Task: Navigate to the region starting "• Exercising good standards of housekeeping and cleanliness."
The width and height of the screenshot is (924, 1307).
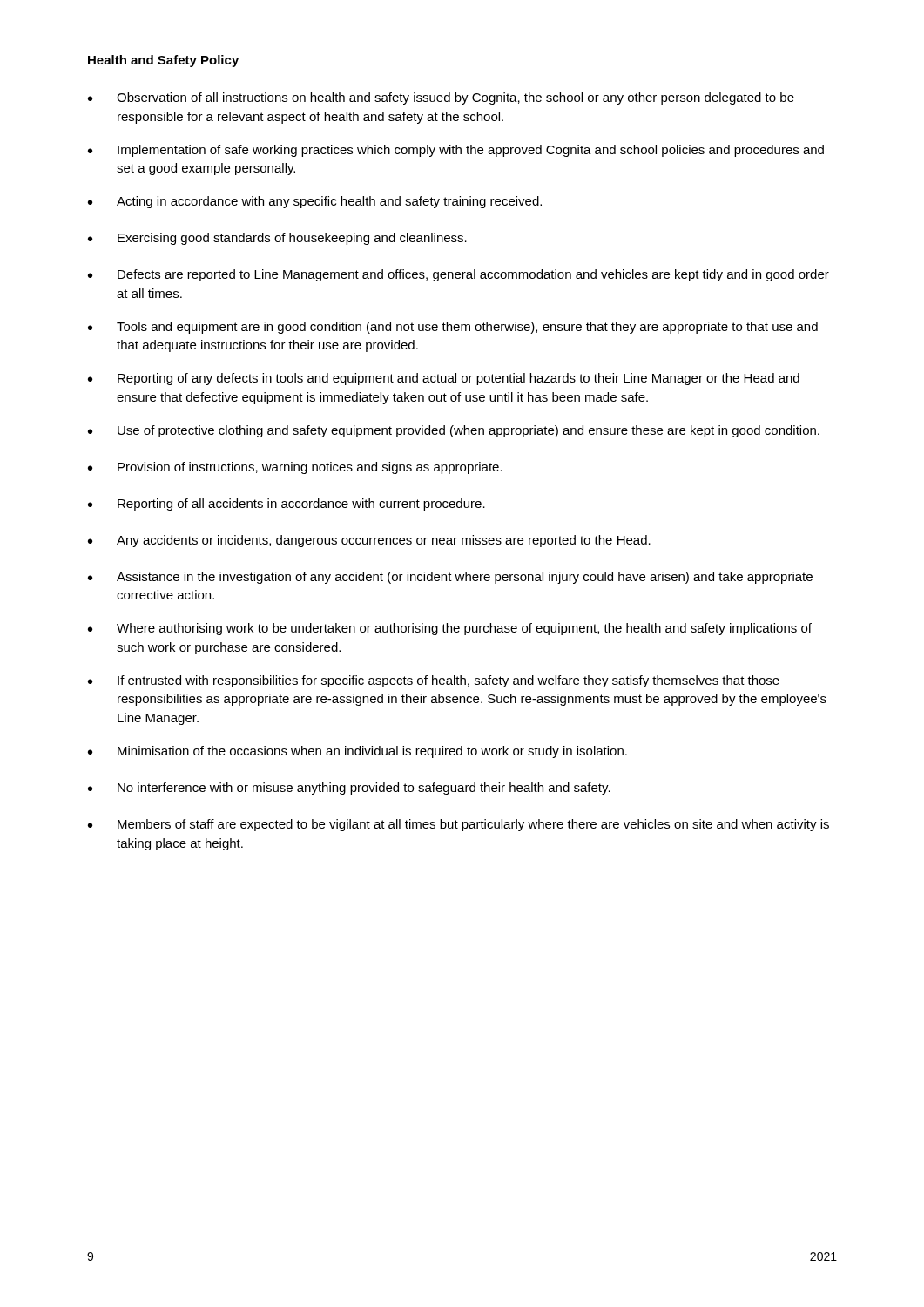Action: (462, 240)
